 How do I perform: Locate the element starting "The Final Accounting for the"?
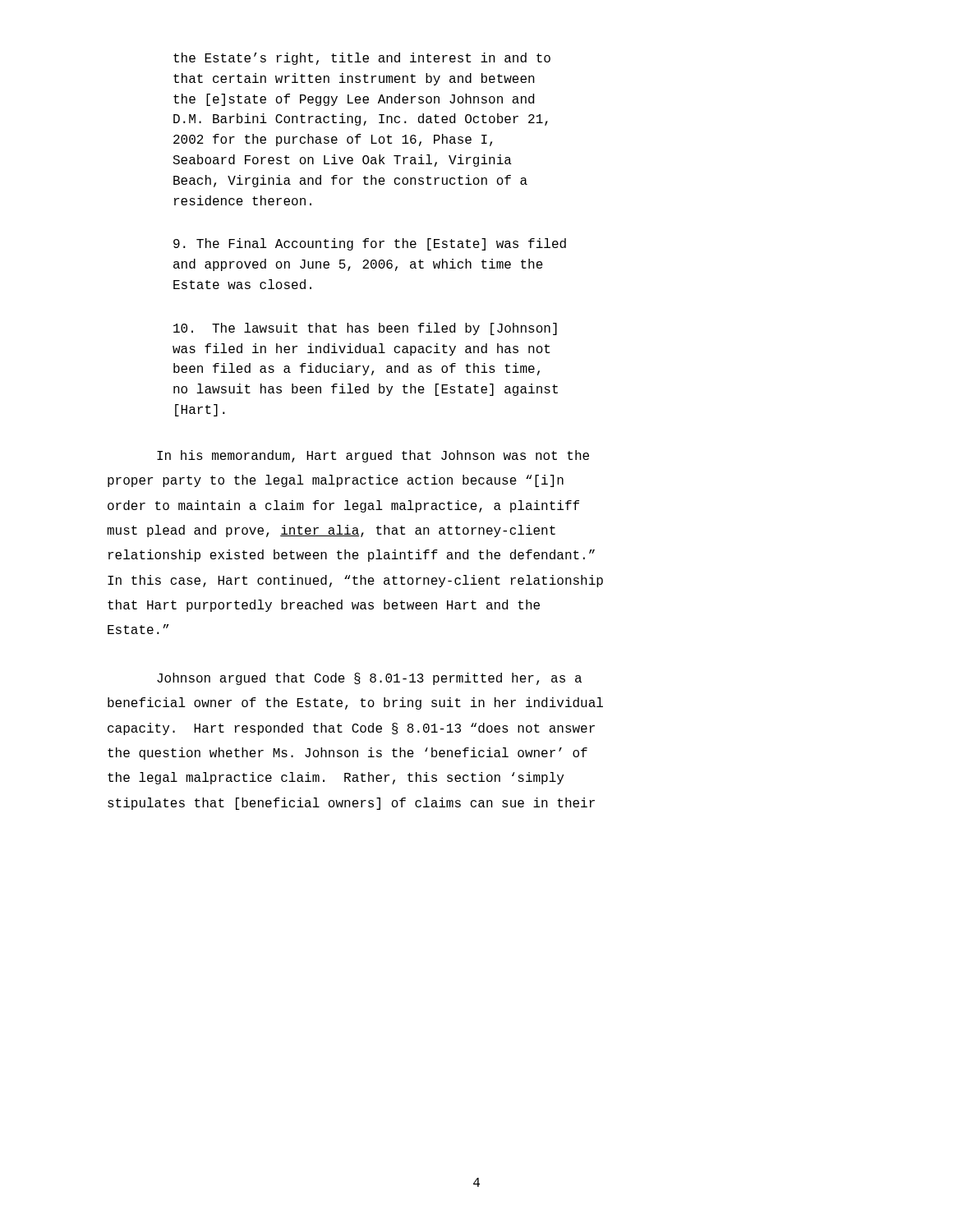click(x=370, y=265)
